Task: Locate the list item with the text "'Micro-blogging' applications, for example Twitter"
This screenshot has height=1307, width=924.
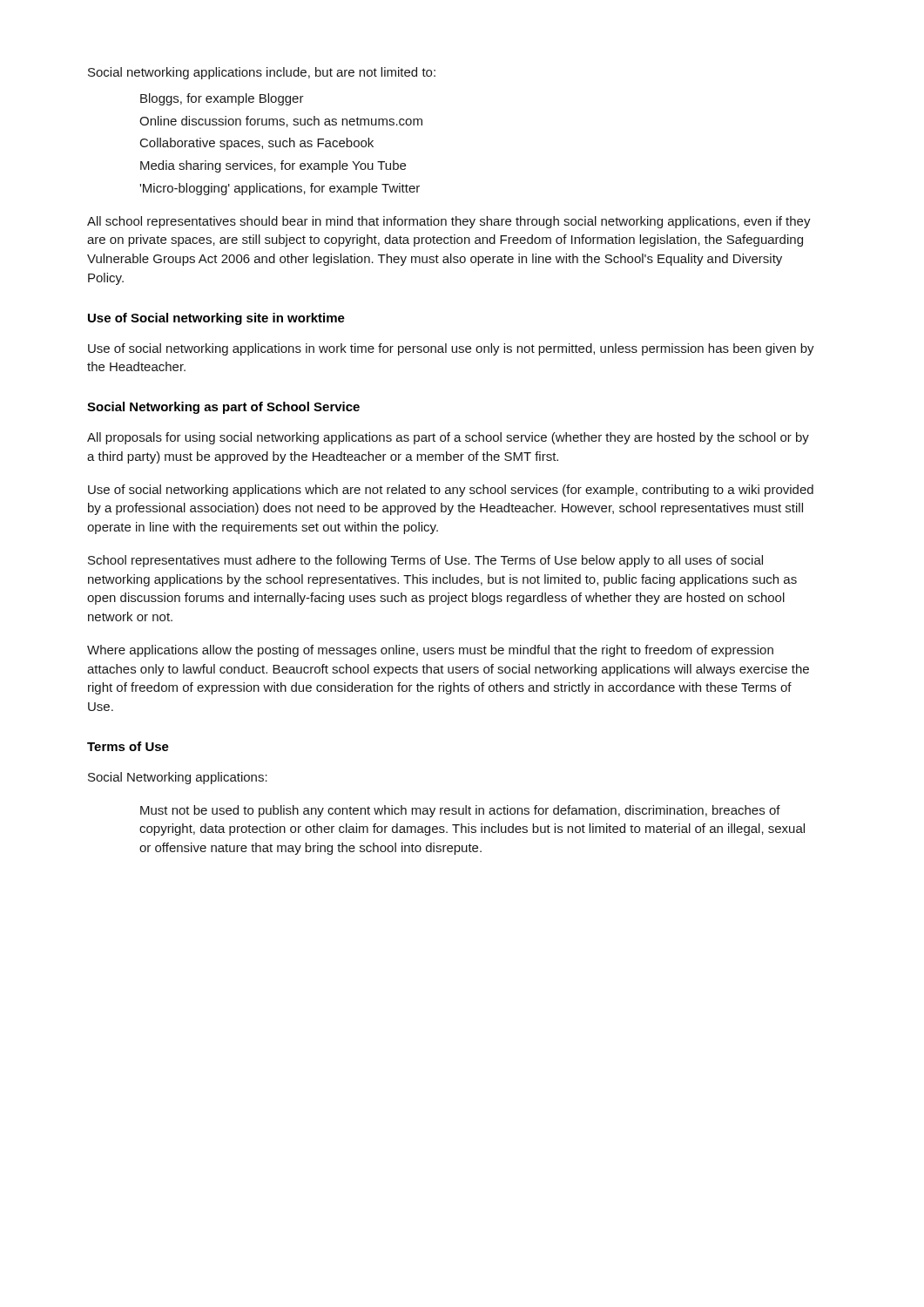Action: coord(280,188)
